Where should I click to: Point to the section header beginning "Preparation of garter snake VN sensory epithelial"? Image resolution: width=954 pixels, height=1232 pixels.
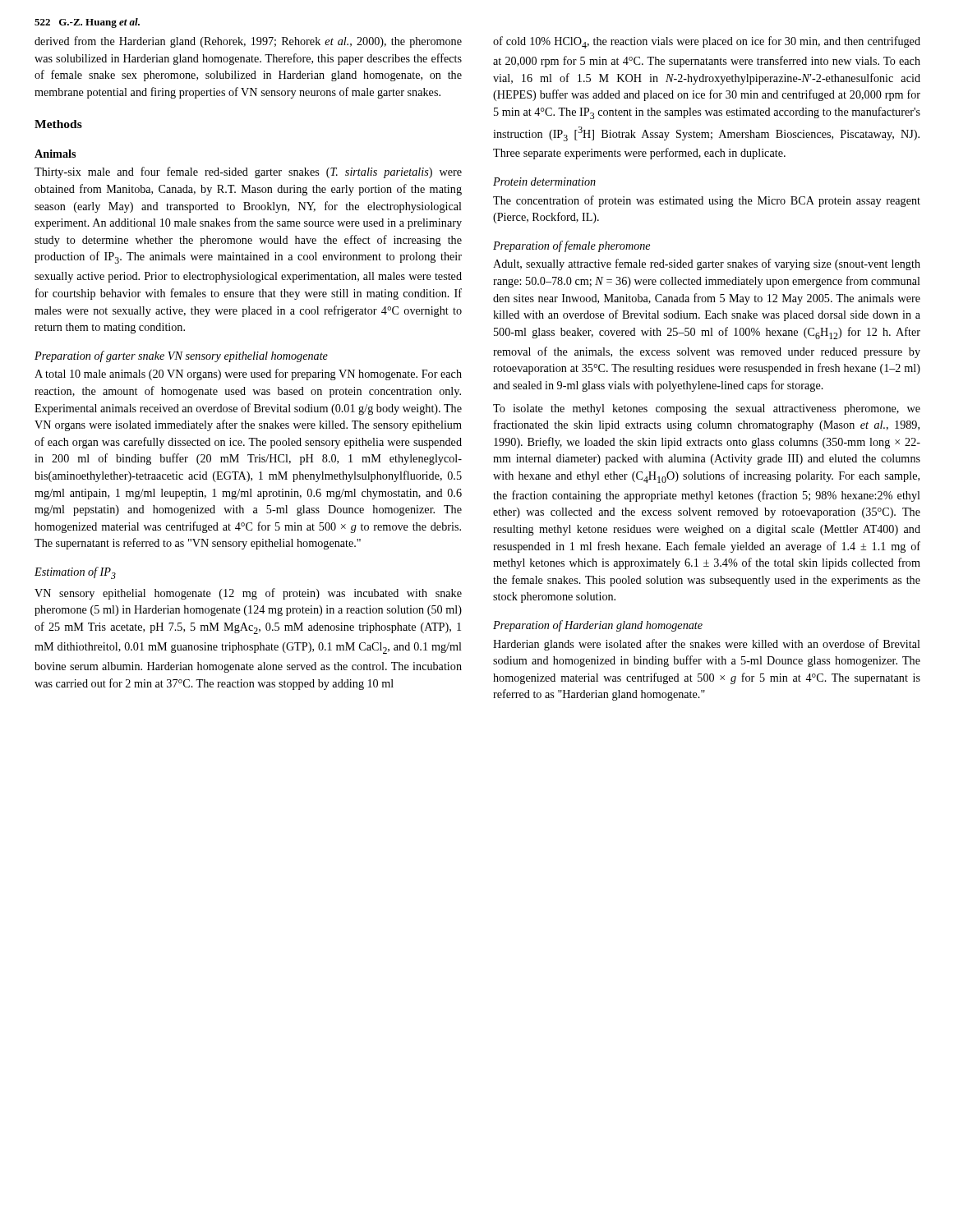click(181, 355)
